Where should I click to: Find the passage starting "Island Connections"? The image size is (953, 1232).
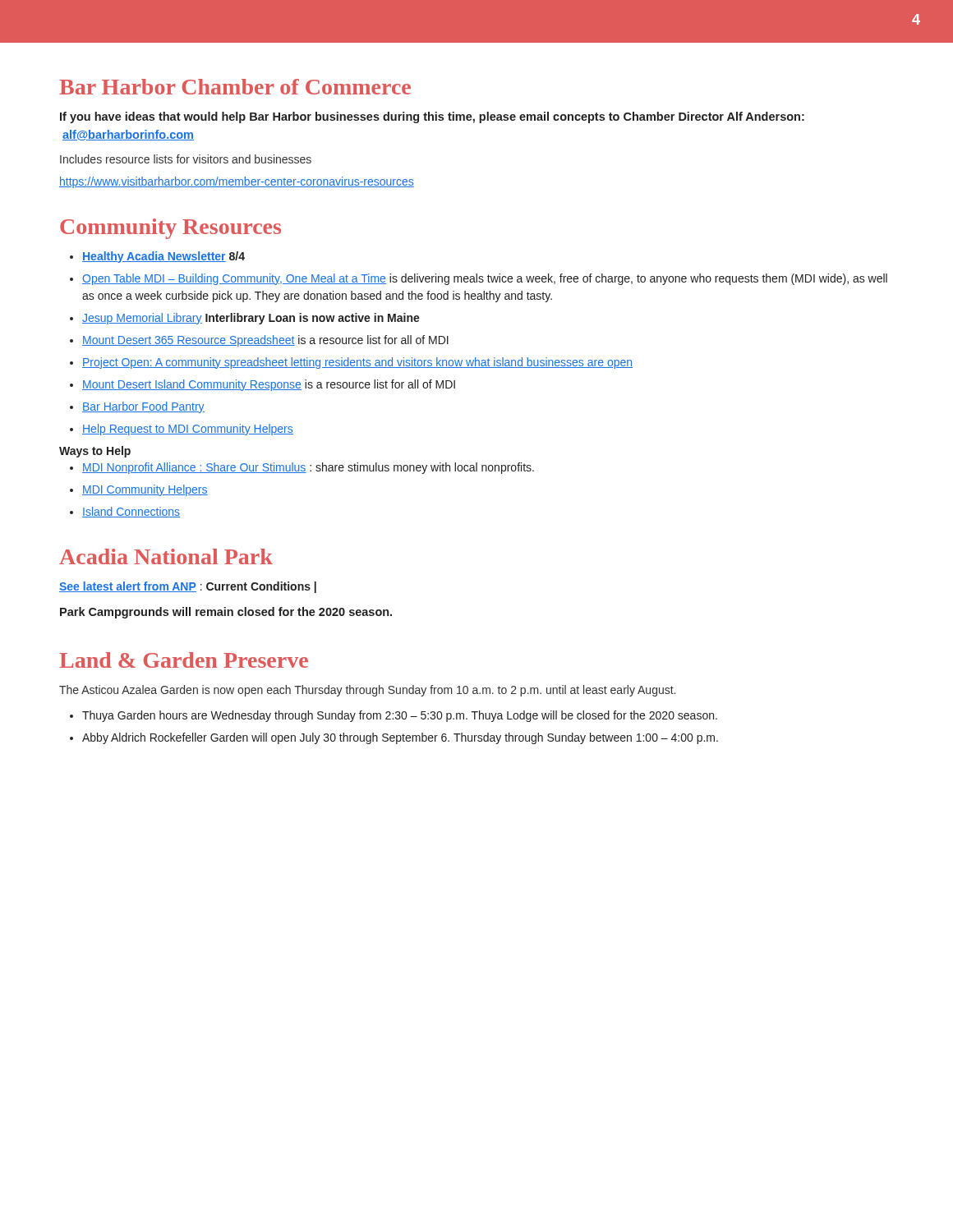131,511
